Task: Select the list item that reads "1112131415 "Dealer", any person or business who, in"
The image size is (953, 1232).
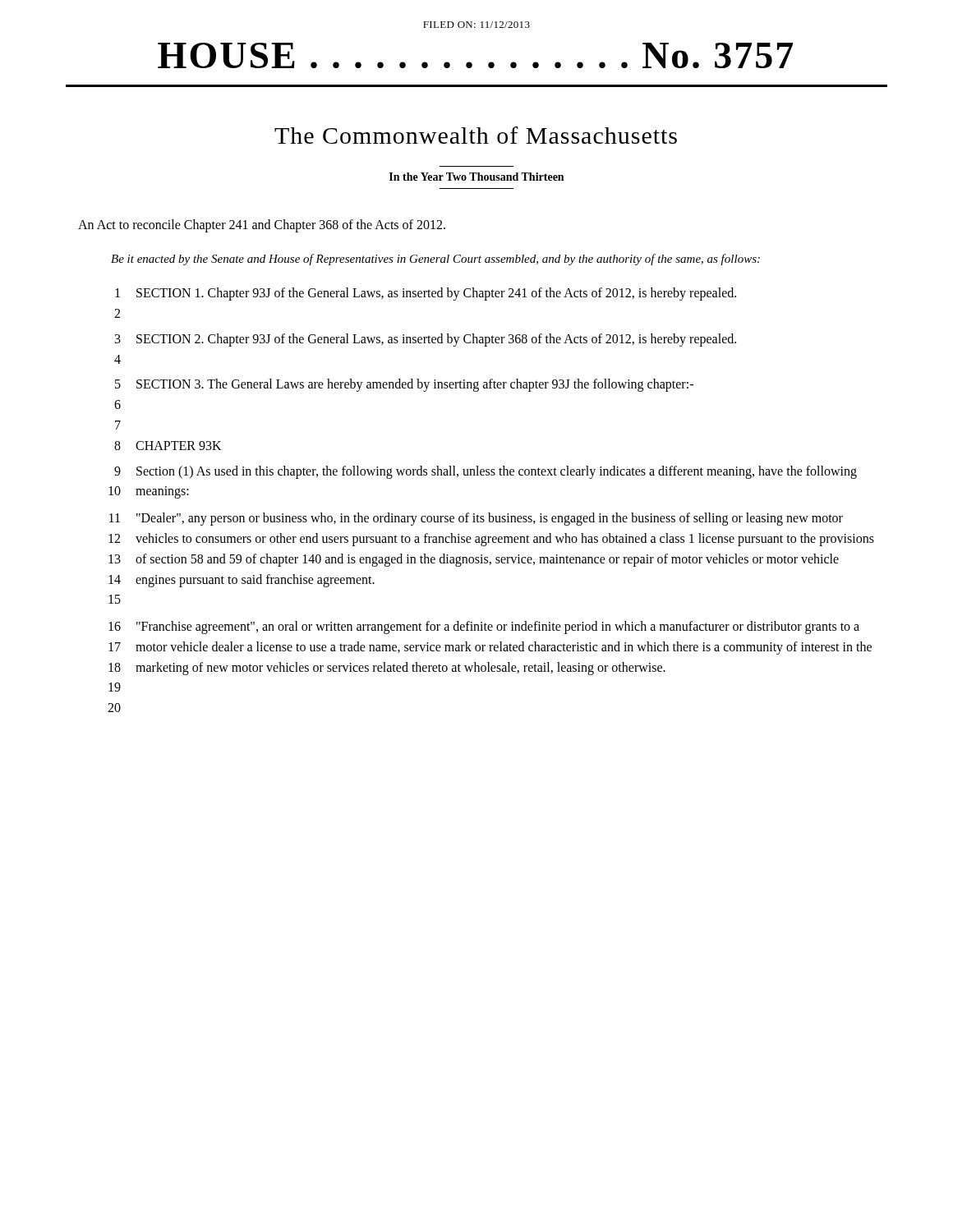Action: [x=476, y=559]
